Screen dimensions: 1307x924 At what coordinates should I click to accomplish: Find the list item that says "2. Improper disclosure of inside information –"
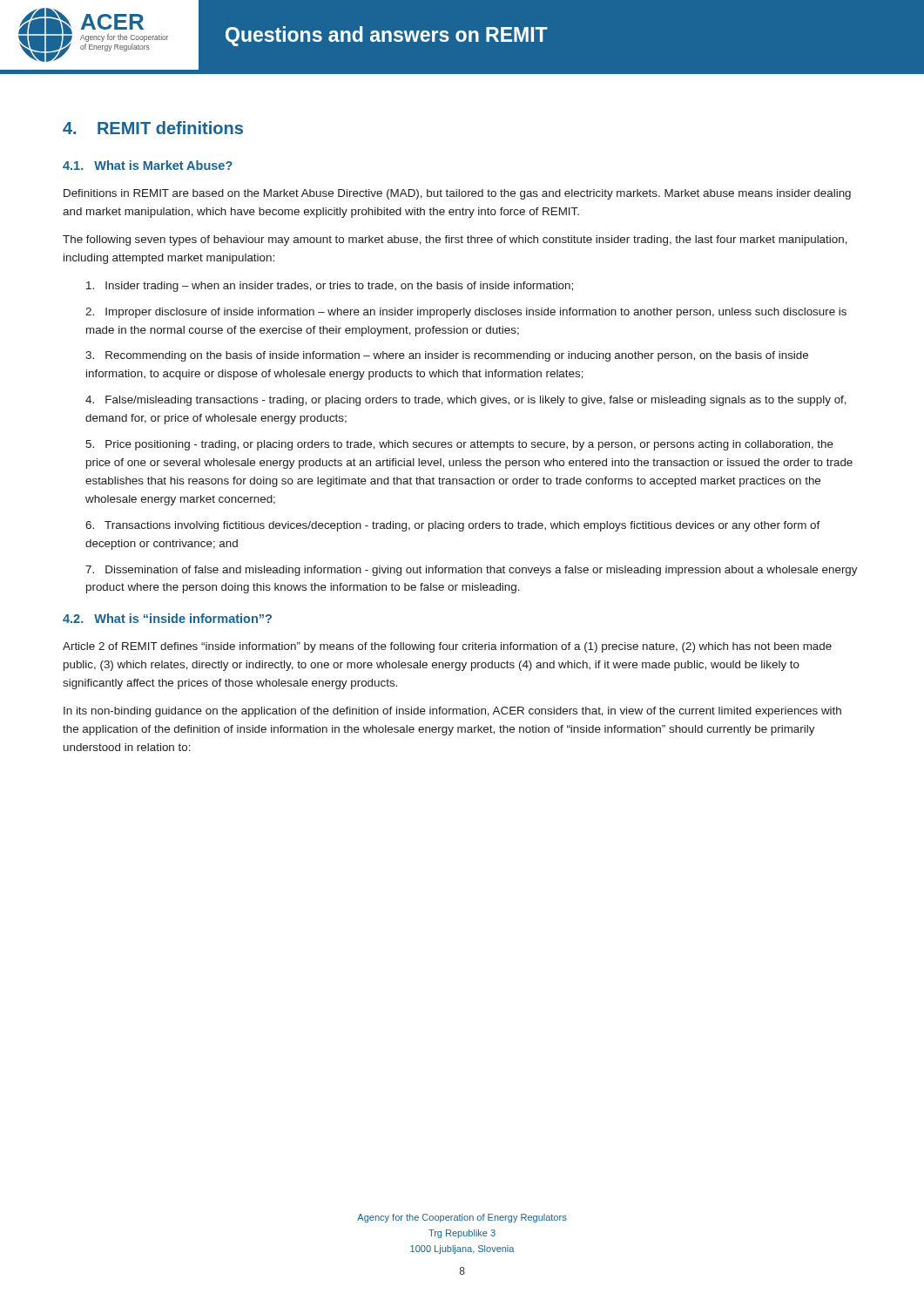[466, 320]
